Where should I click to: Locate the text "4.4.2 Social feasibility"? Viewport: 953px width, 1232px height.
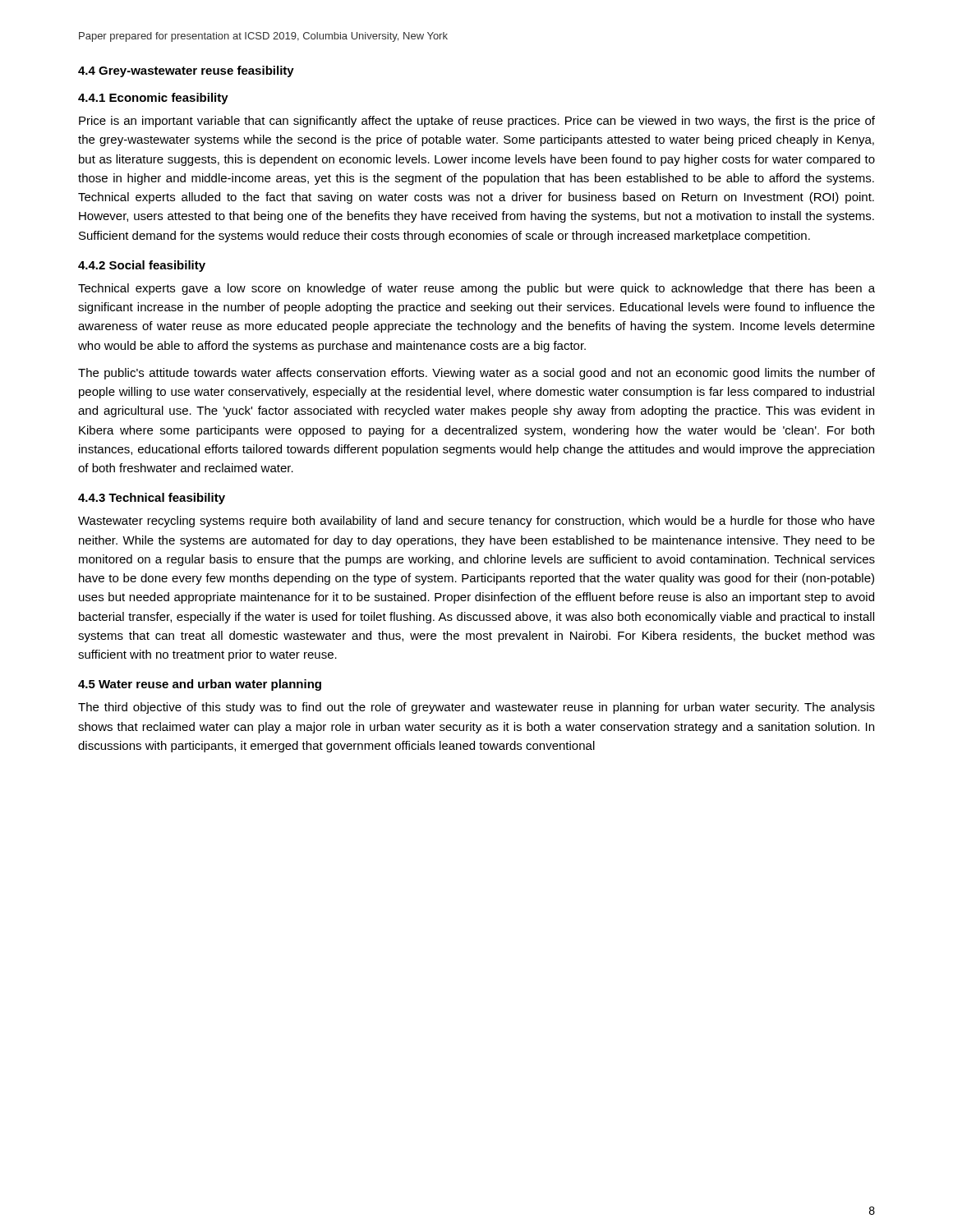142,265
